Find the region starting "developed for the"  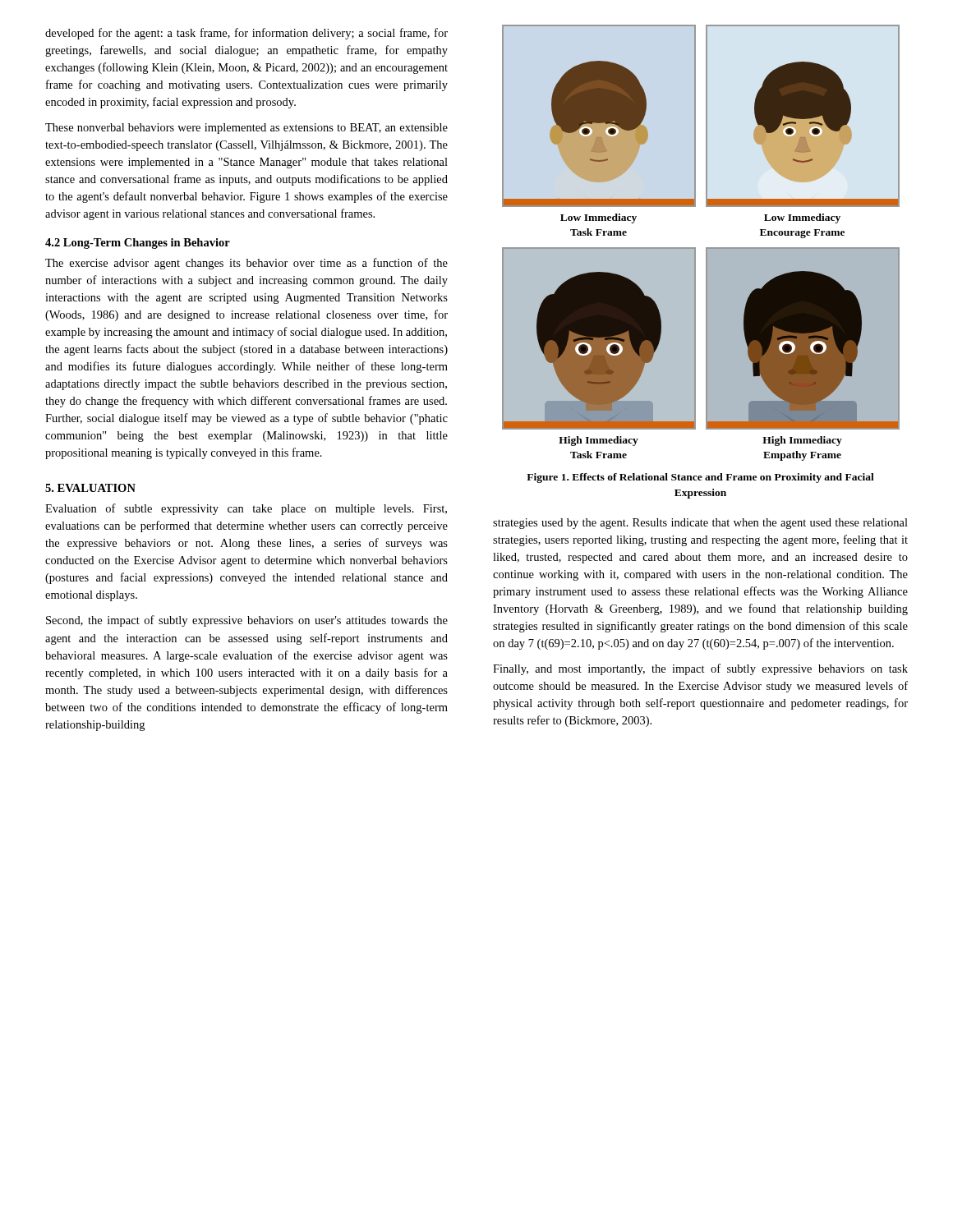pyautogui.click(x=246, y=67)
